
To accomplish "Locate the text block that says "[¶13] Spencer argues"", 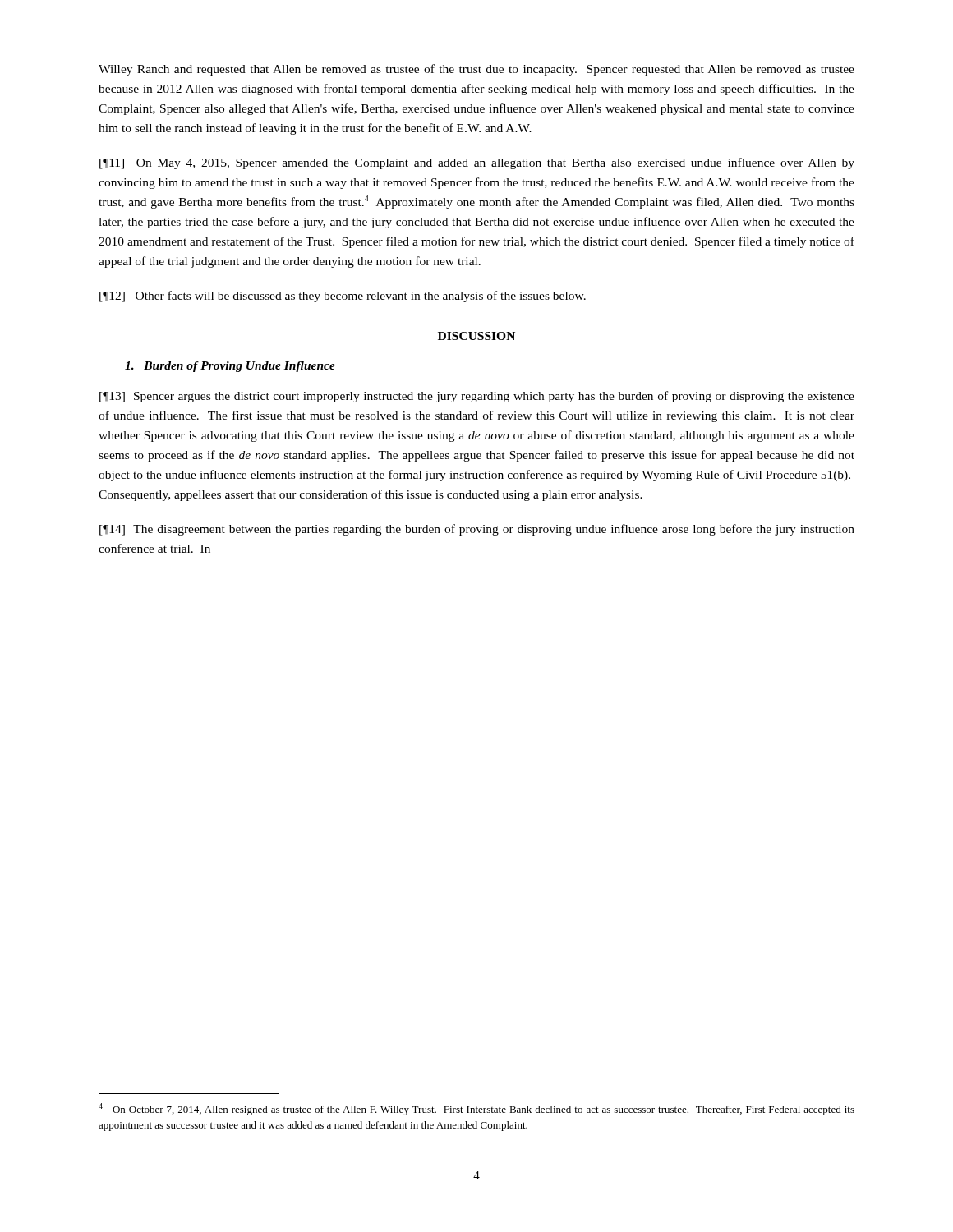I will tap(476, 445).
